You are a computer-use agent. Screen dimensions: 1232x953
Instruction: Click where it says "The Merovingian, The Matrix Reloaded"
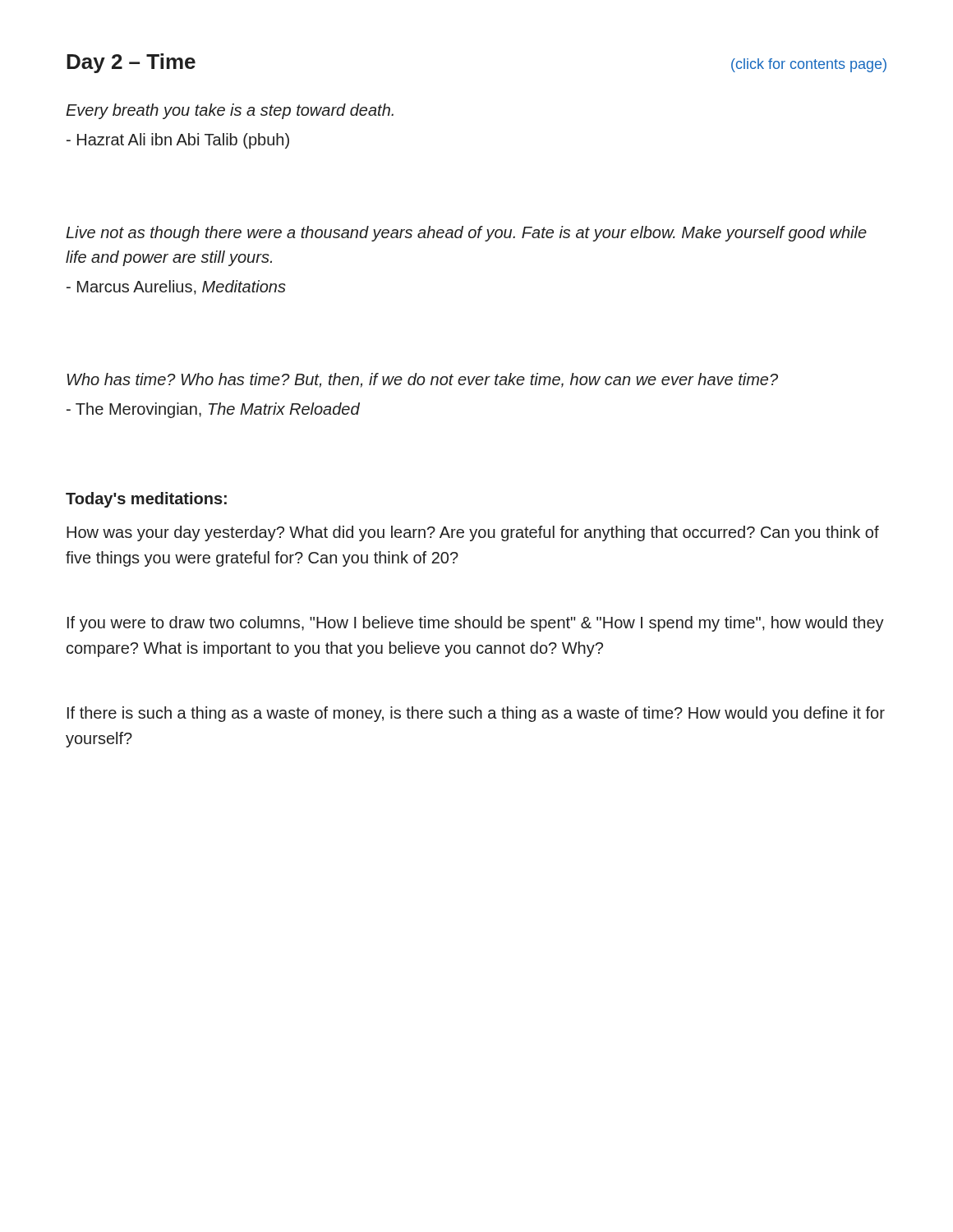pos(213,410)
